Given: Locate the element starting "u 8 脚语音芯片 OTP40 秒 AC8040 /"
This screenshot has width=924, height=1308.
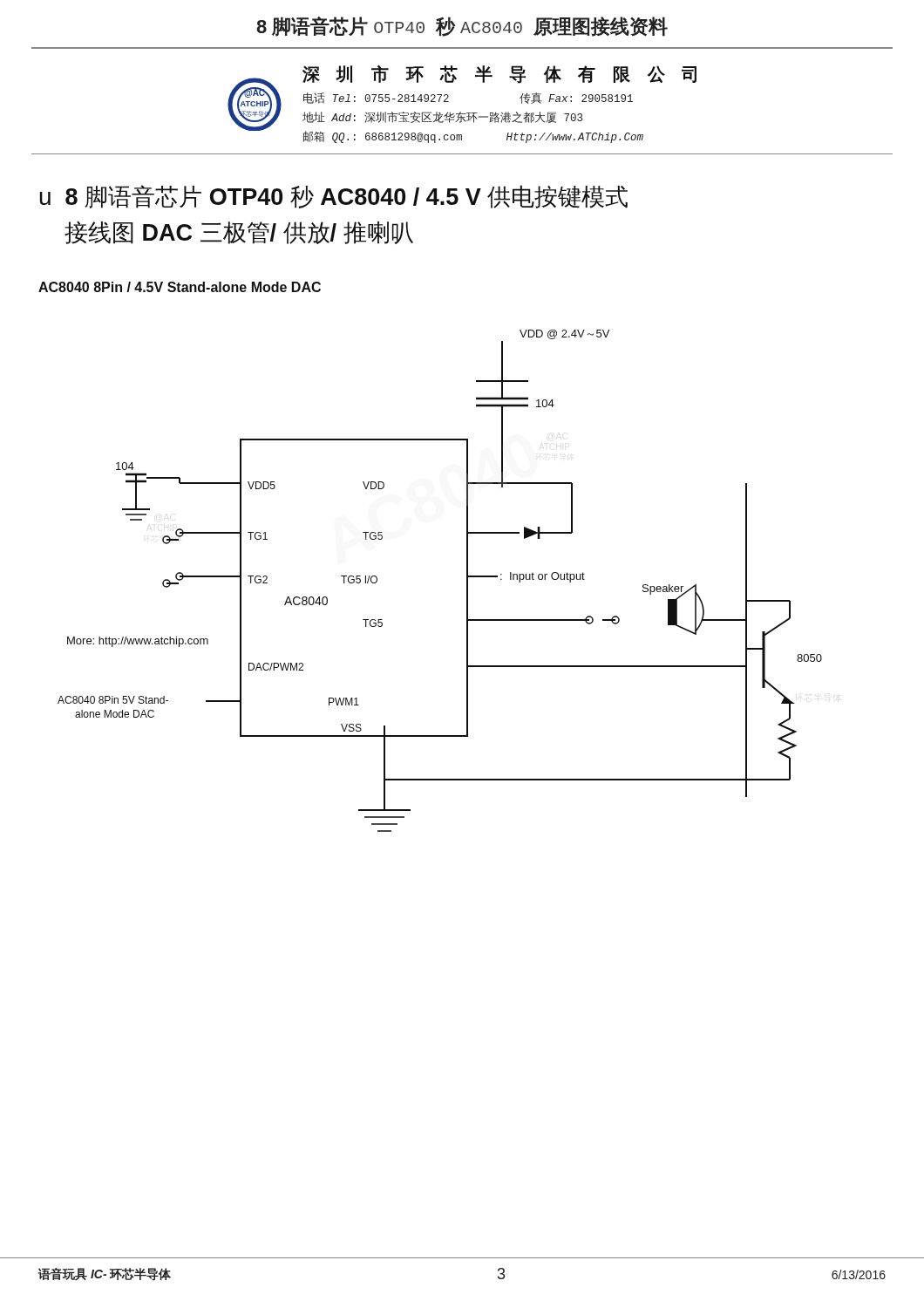Looking at the screenshot, I should point(334,214).
